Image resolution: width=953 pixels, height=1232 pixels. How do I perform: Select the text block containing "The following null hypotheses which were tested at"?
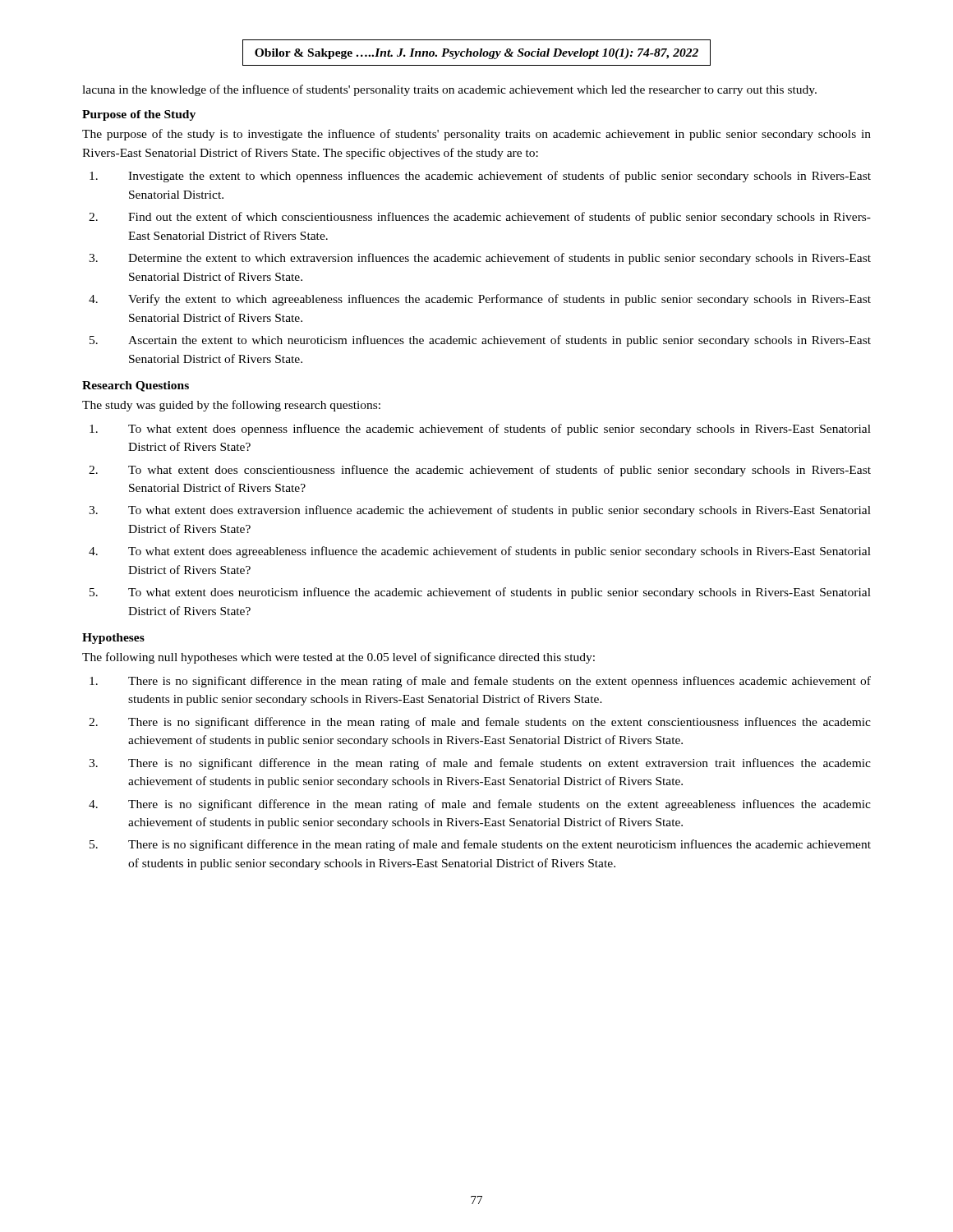pyautogui.click(x=476, y=657)
